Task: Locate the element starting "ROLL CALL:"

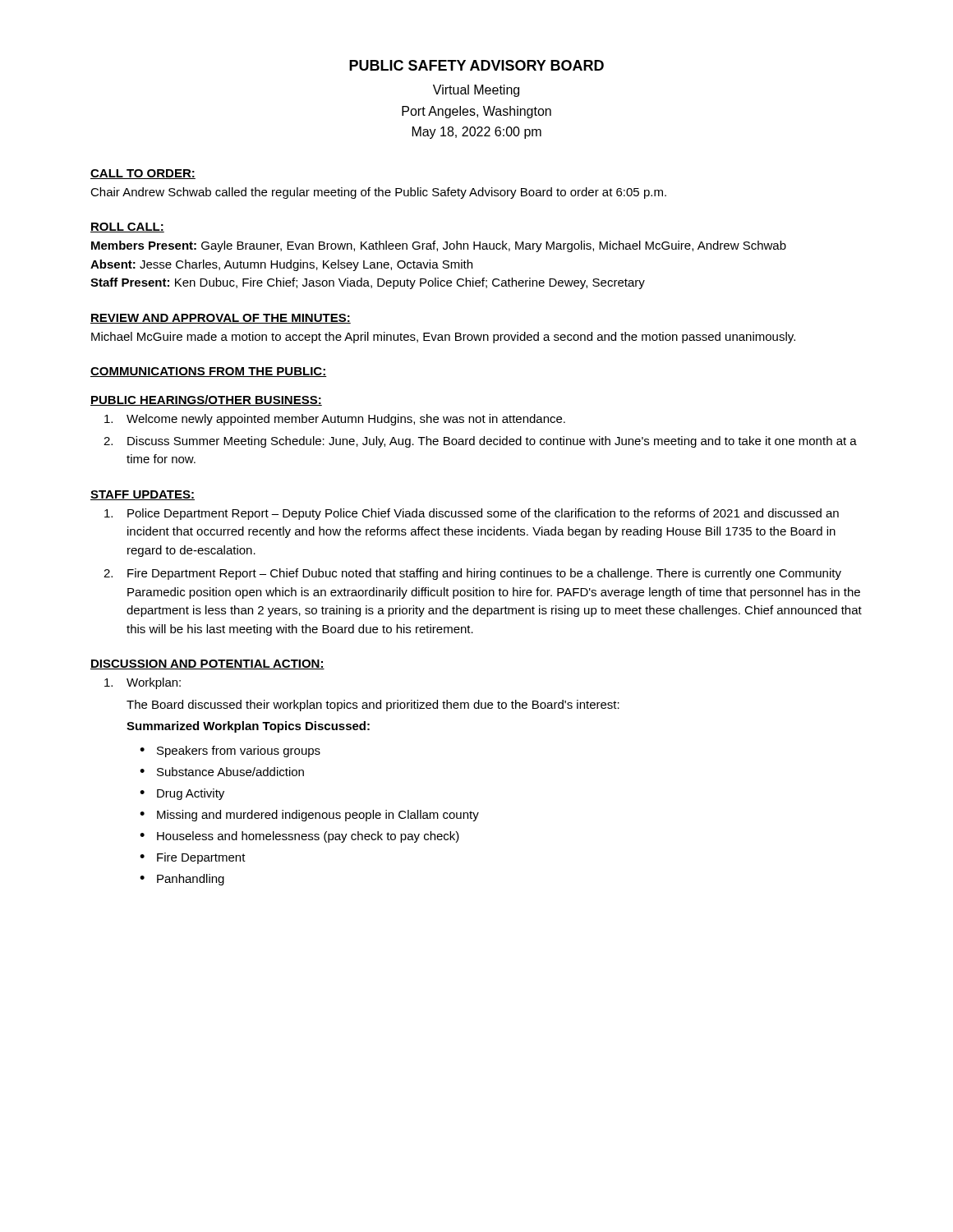Action: click(x=127, y=228)
